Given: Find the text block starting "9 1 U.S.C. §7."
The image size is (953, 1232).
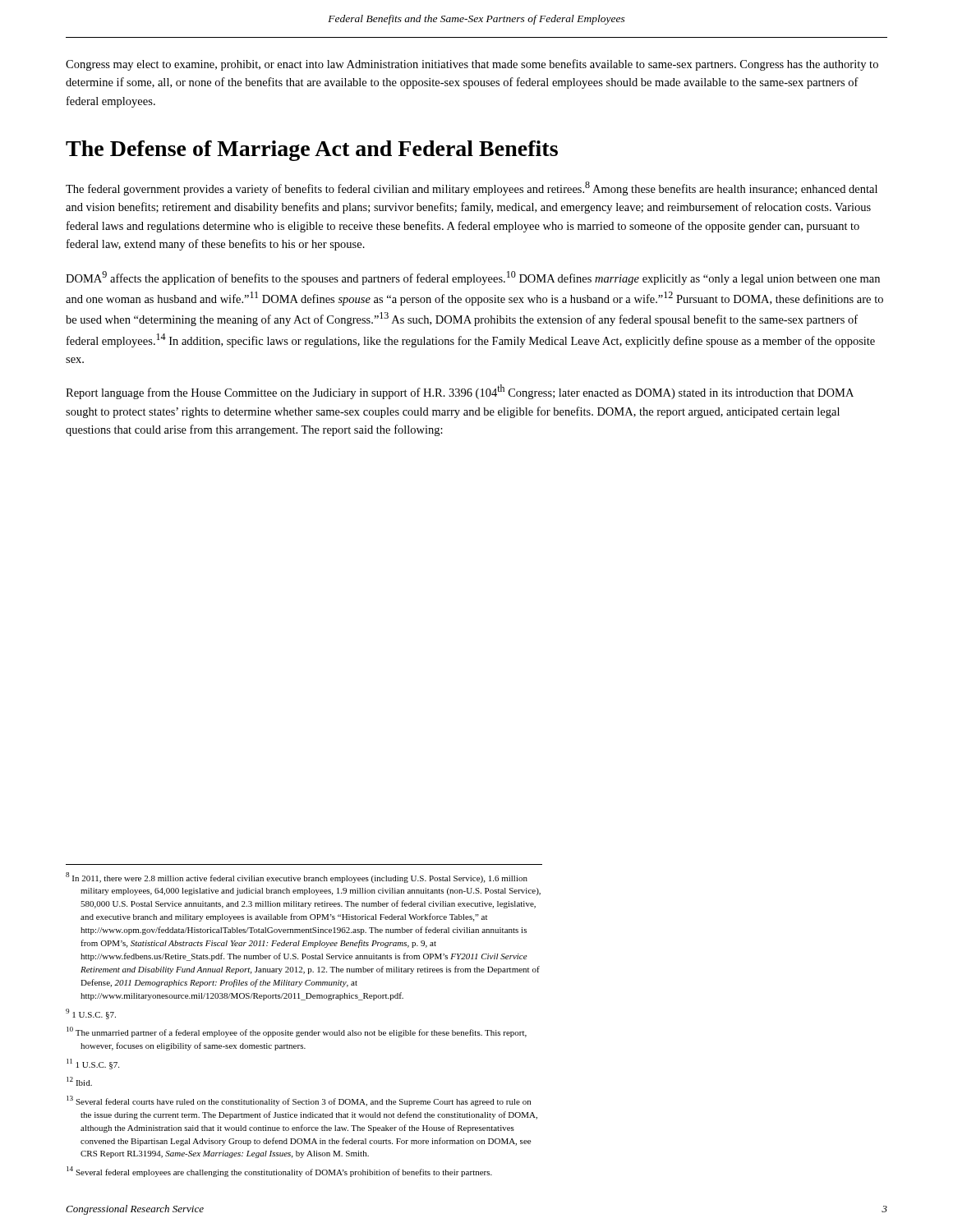Looking at the screenshot, I should click(x=91, y=1013).
